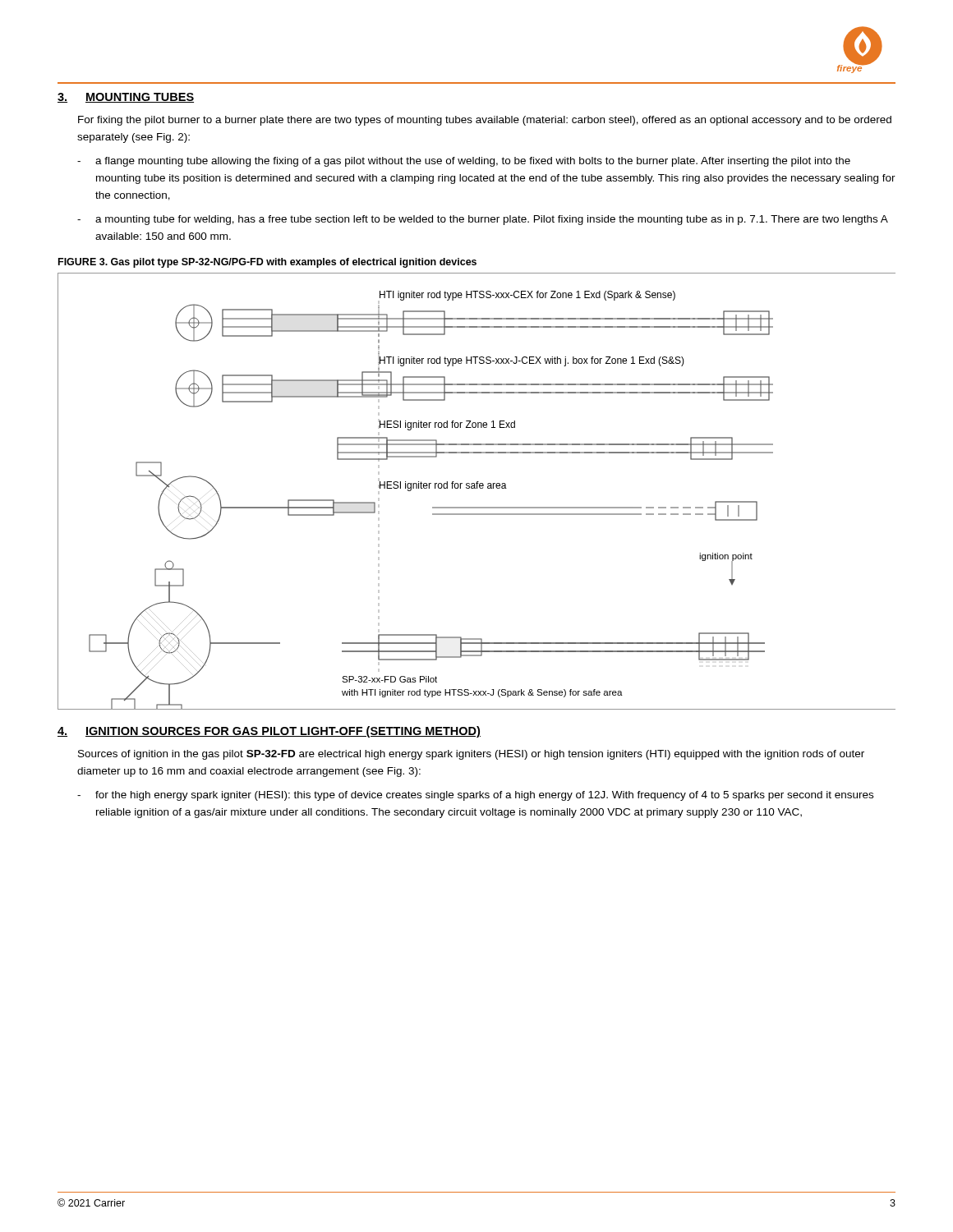
Task: Locate the engineering diagram
Action: [476, 492]
